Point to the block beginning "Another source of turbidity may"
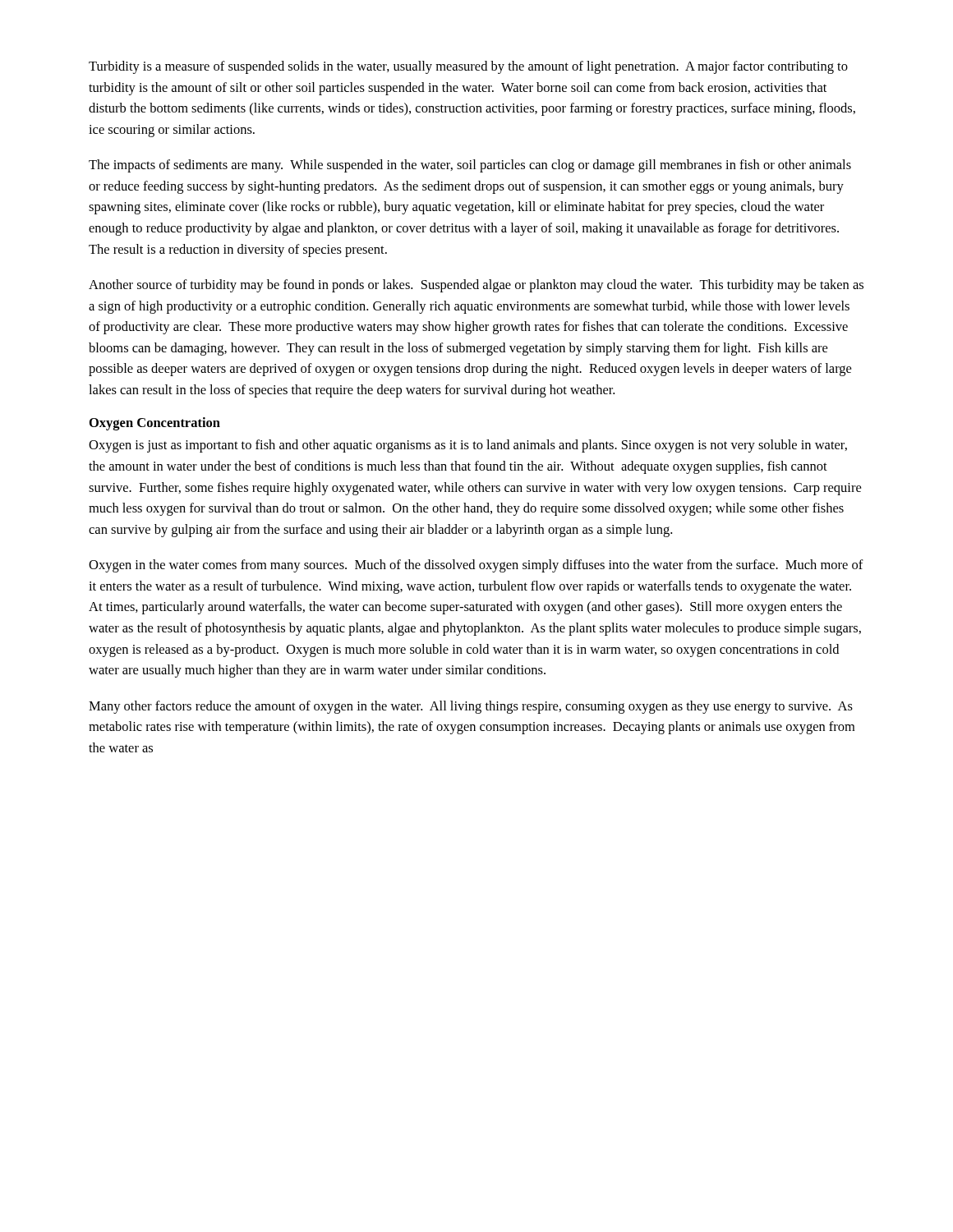 click(x=476, y=337)
